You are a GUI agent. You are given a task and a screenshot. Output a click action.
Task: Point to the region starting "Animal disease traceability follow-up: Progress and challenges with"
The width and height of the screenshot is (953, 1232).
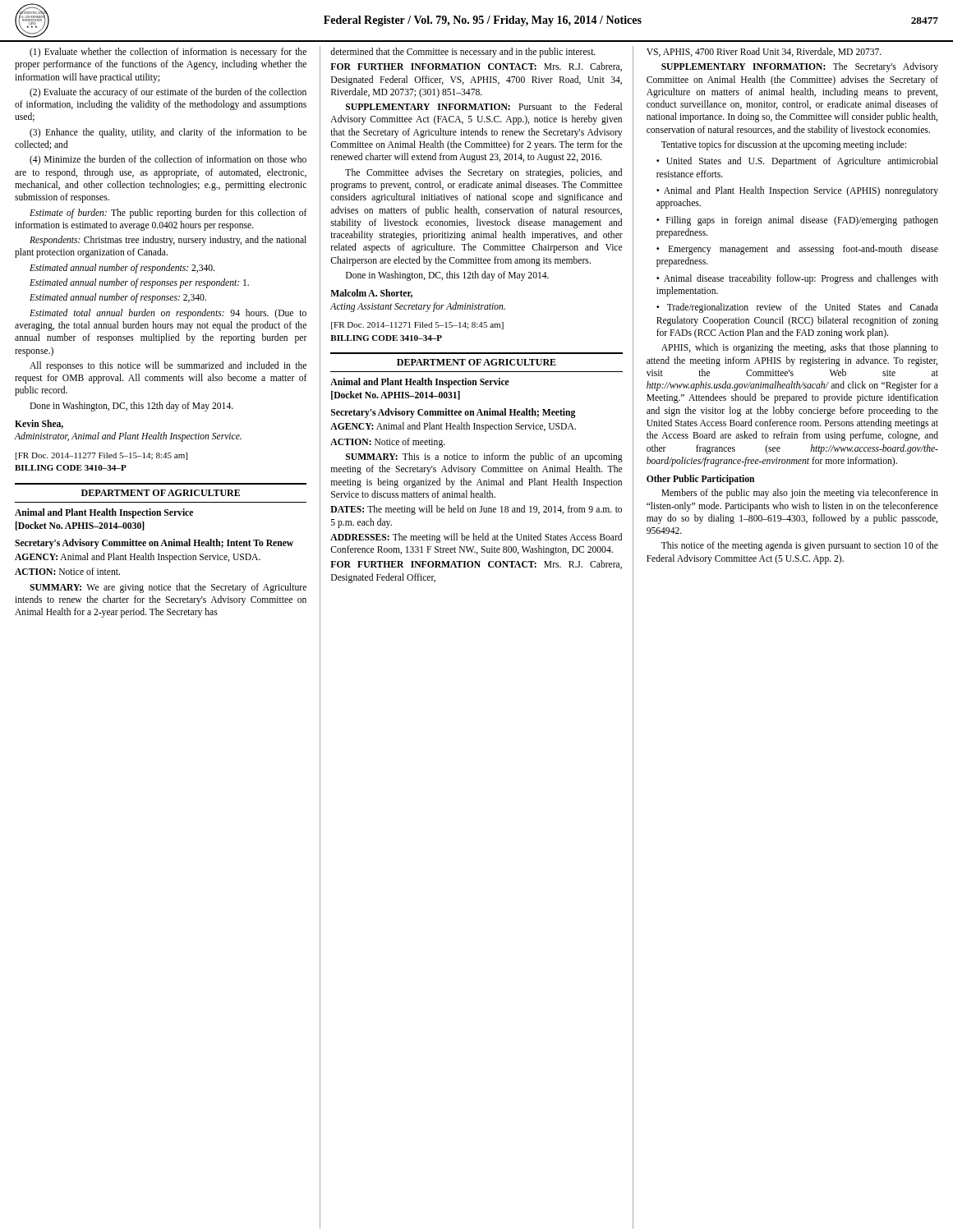[797, 285]
